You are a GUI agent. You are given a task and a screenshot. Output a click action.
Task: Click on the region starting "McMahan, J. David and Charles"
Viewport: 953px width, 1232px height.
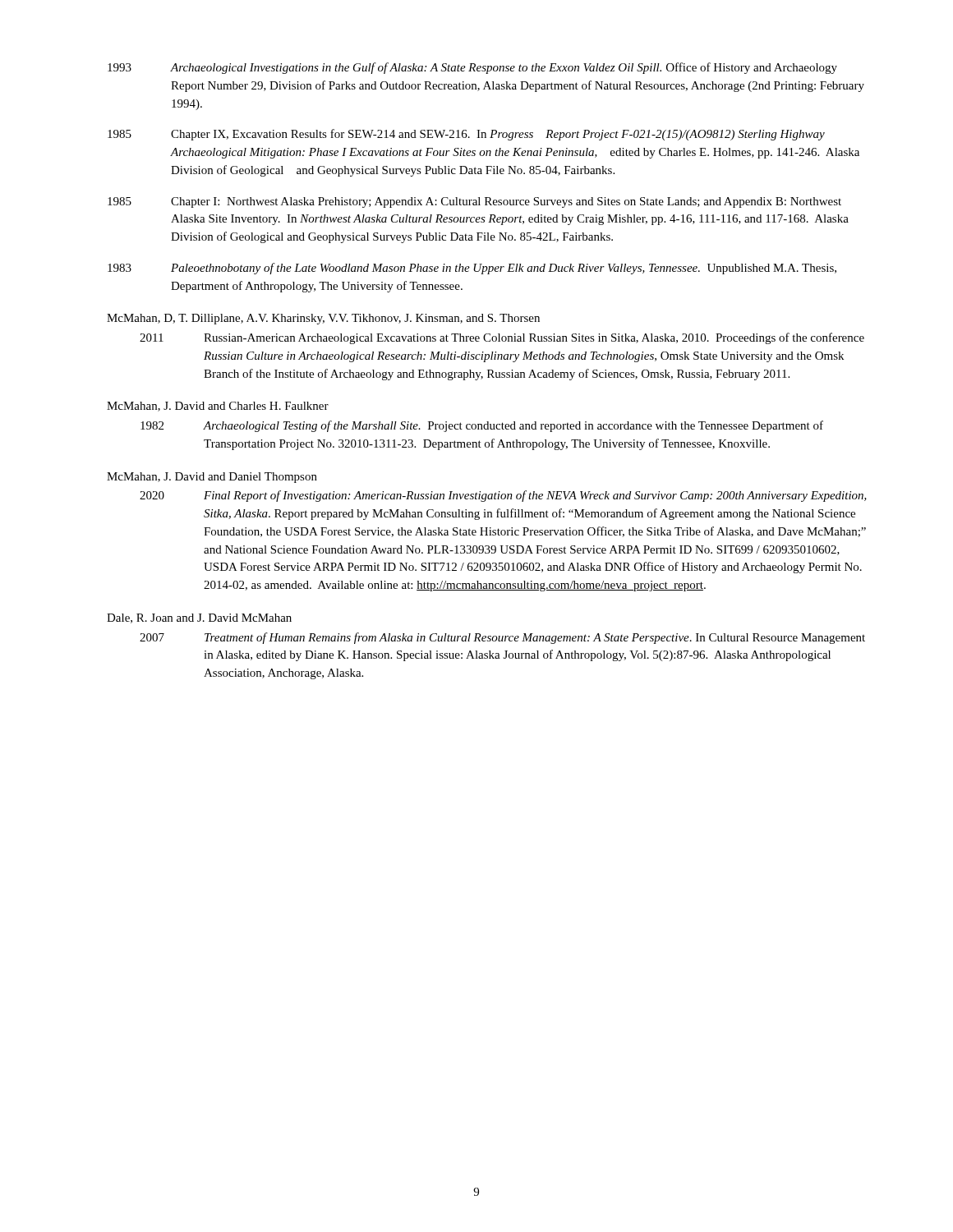pyautogui.click(x=218, y=407)
